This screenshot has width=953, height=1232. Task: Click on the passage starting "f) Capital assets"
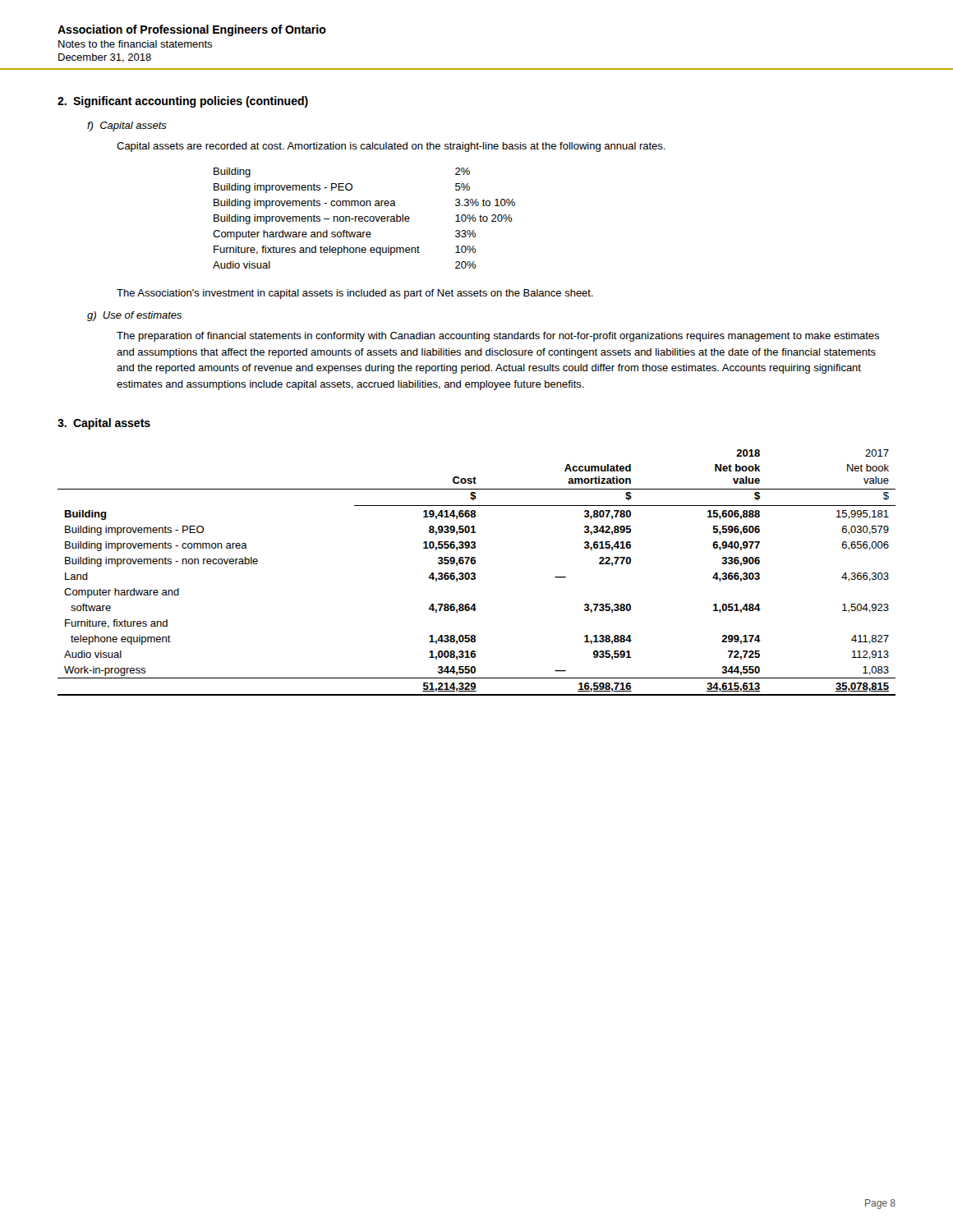tap(127, 125)
